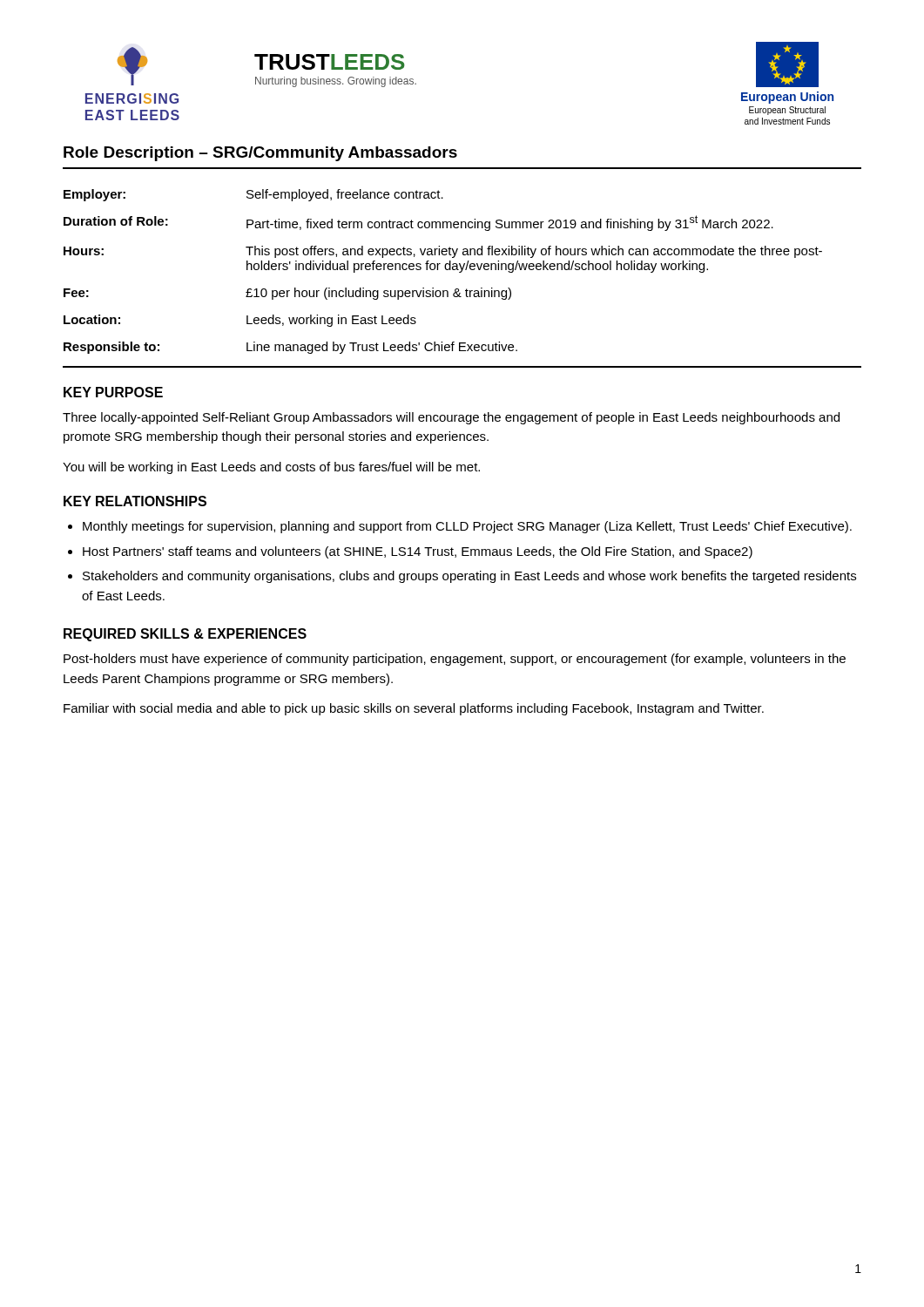
Task: Find the block on this page that starts "£10 per hour (including supervision"
Action: [379, 292]
